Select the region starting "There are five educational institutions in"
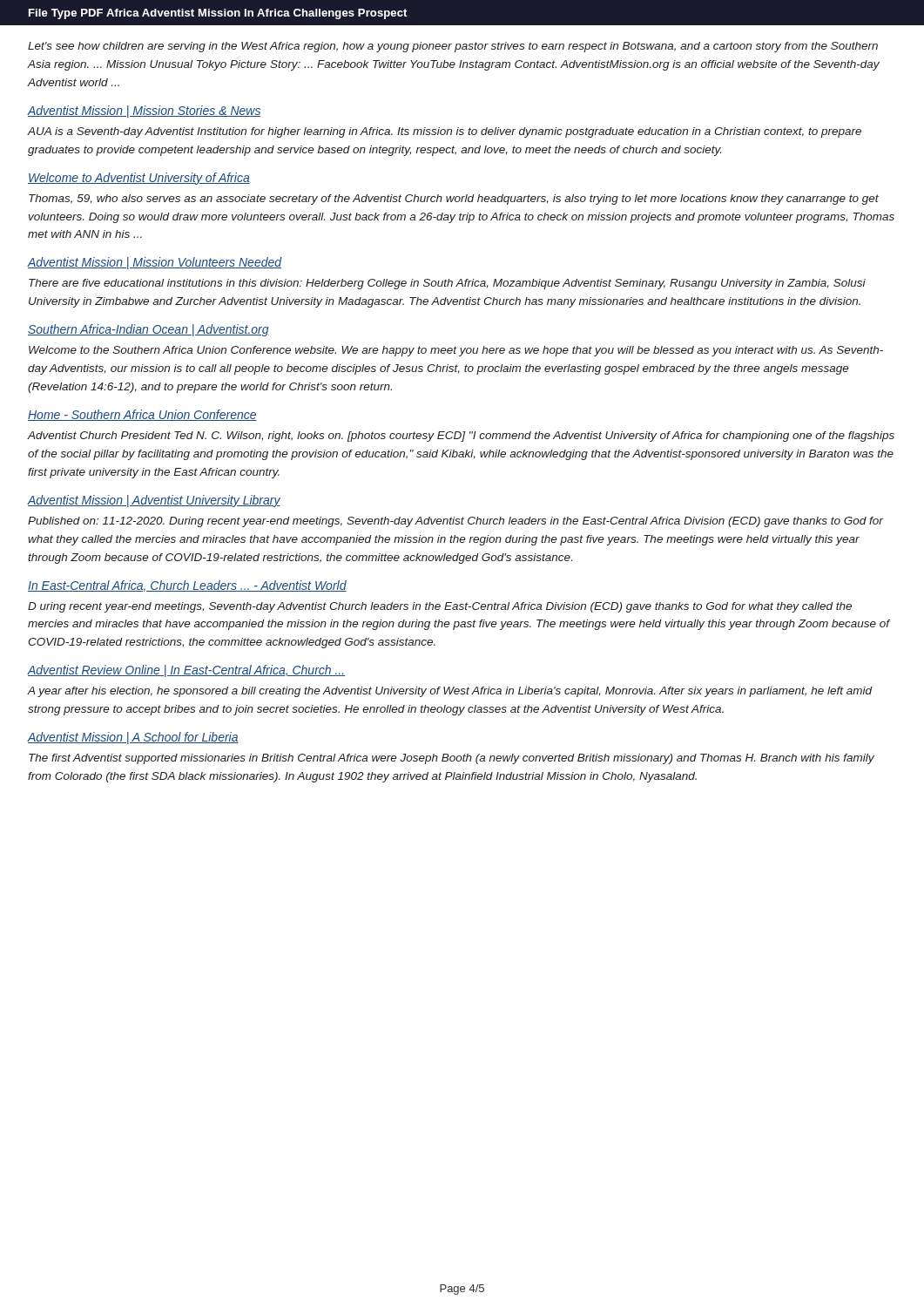The image size is (924, 1307). (462, 293)
